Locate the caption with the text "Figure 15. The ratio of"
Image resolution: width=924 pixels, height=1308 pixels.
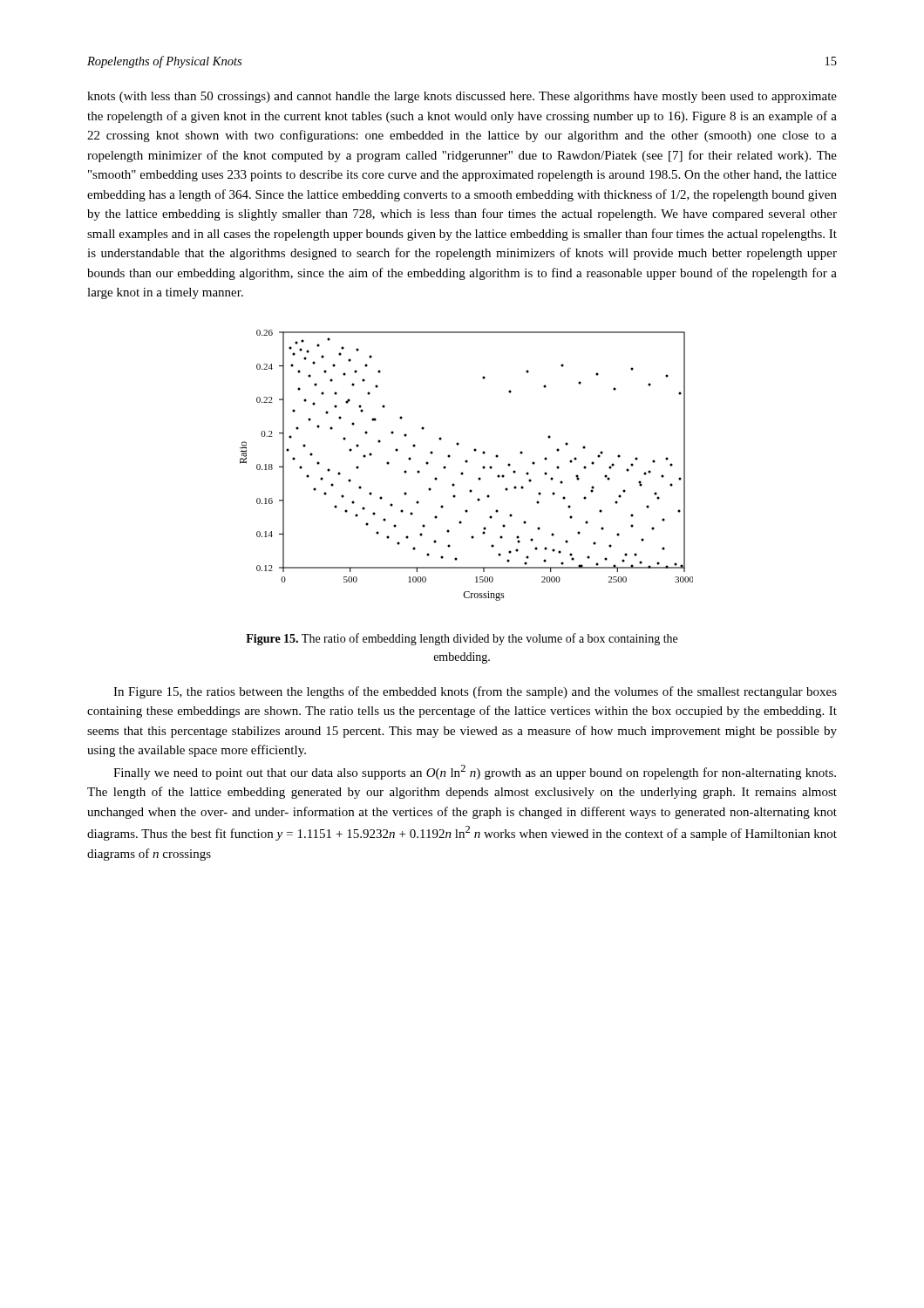point(462,648)
